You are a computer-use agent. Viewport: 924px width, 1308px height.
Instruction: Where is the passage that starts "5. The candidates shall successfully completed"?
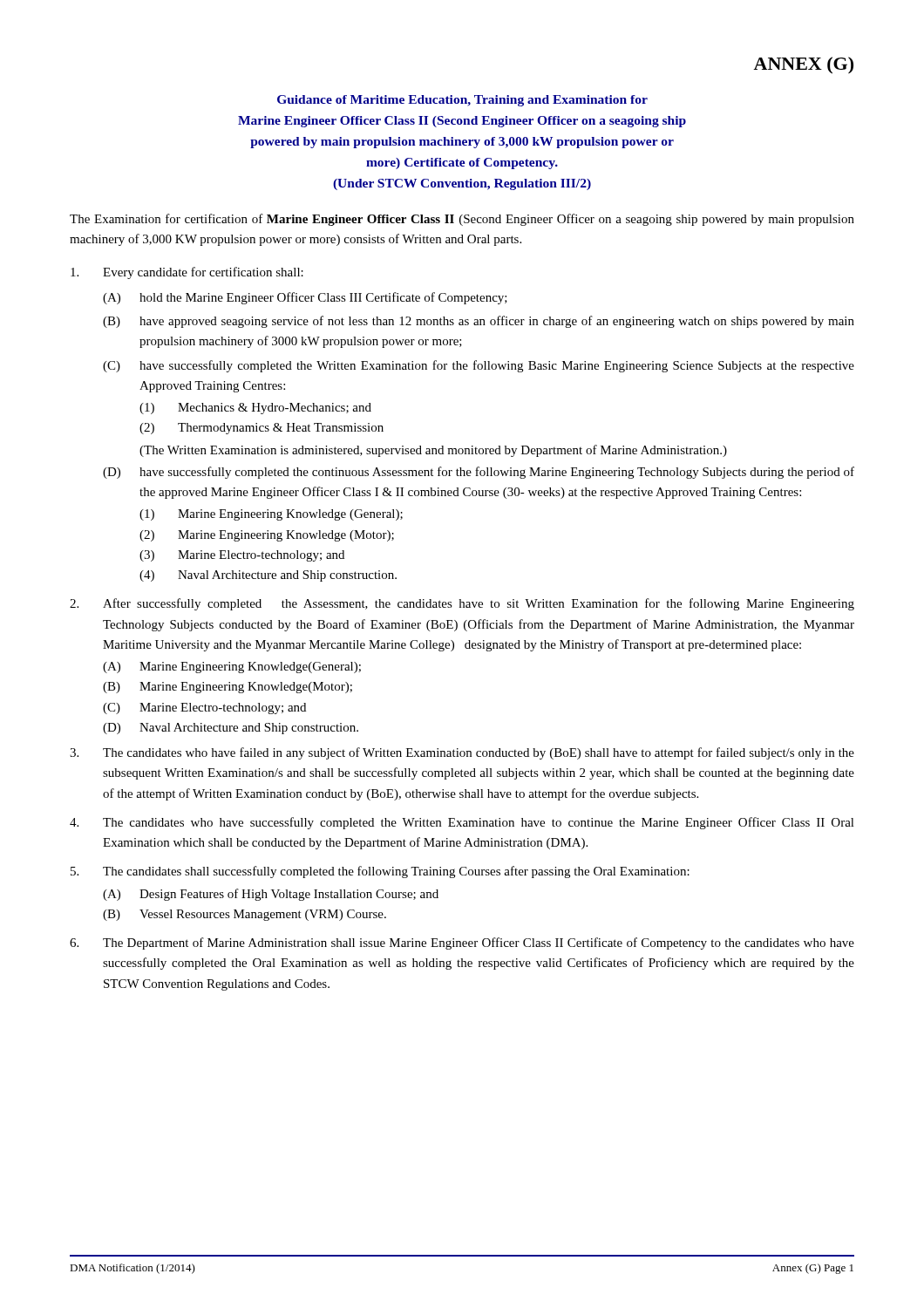(x=380, y=872)
